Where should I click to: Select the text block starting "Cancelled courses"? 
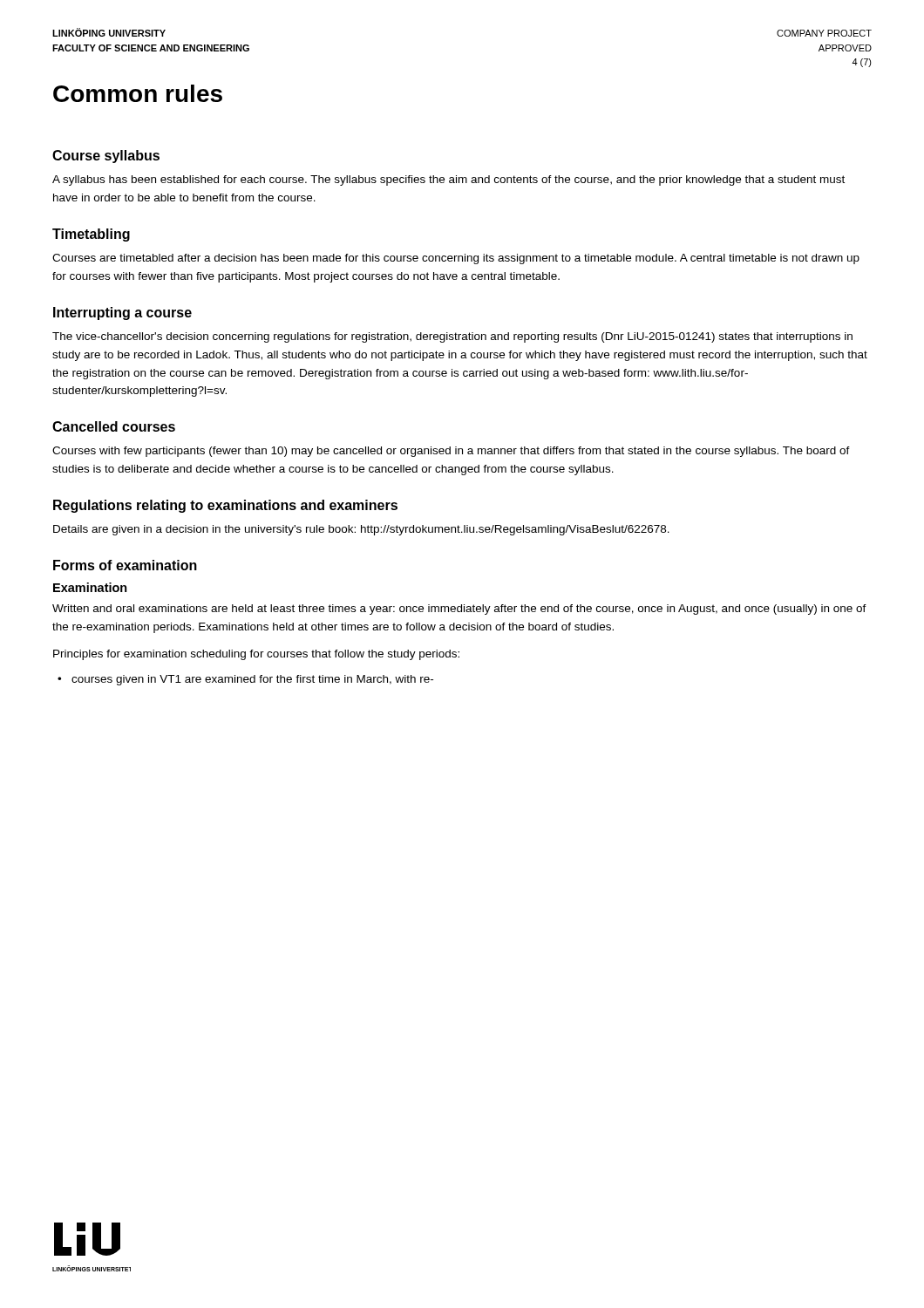(114, 427)
